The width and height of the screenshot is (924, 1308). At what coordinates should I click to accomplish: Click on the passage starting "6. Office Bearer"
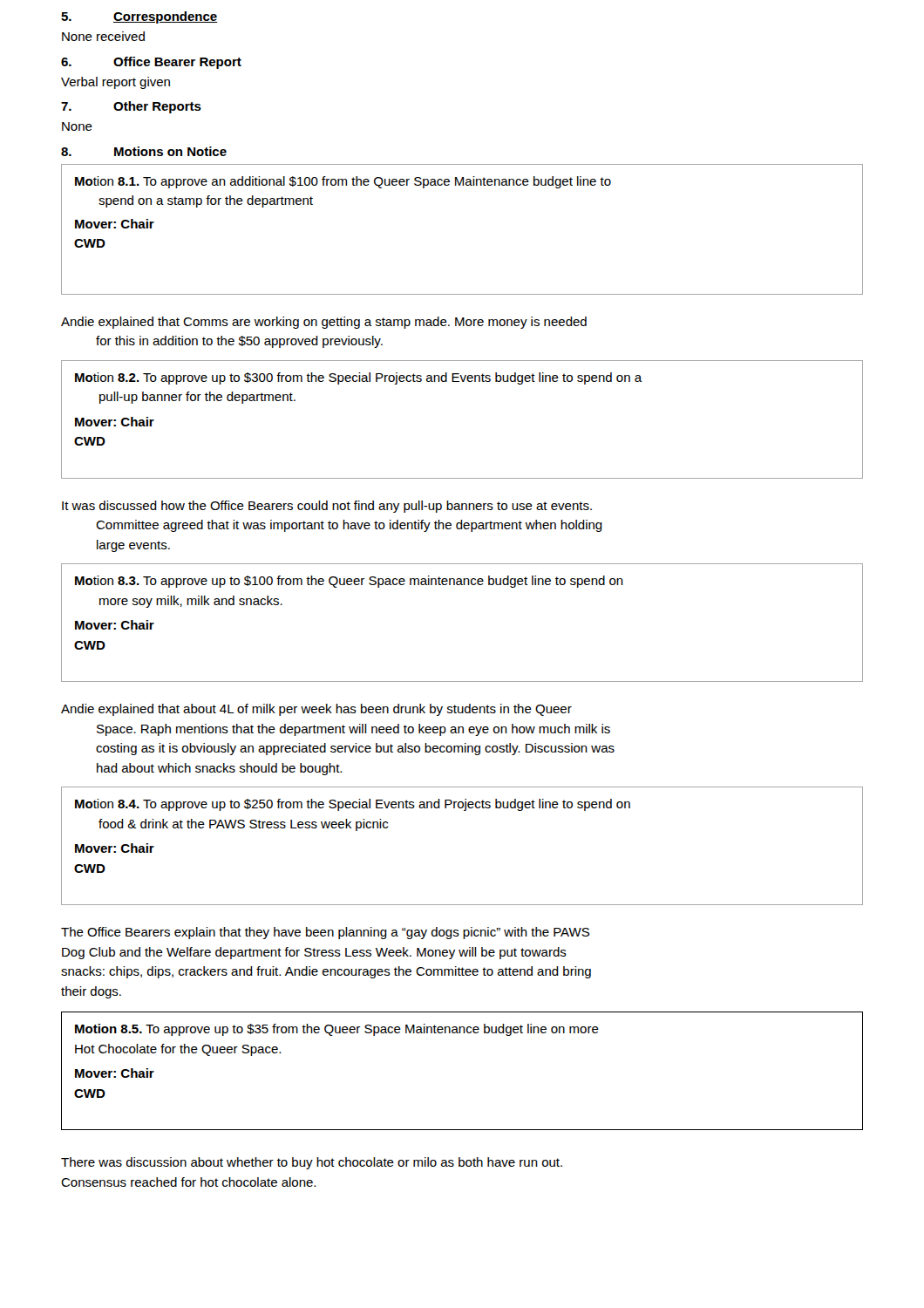click(151, 61)
